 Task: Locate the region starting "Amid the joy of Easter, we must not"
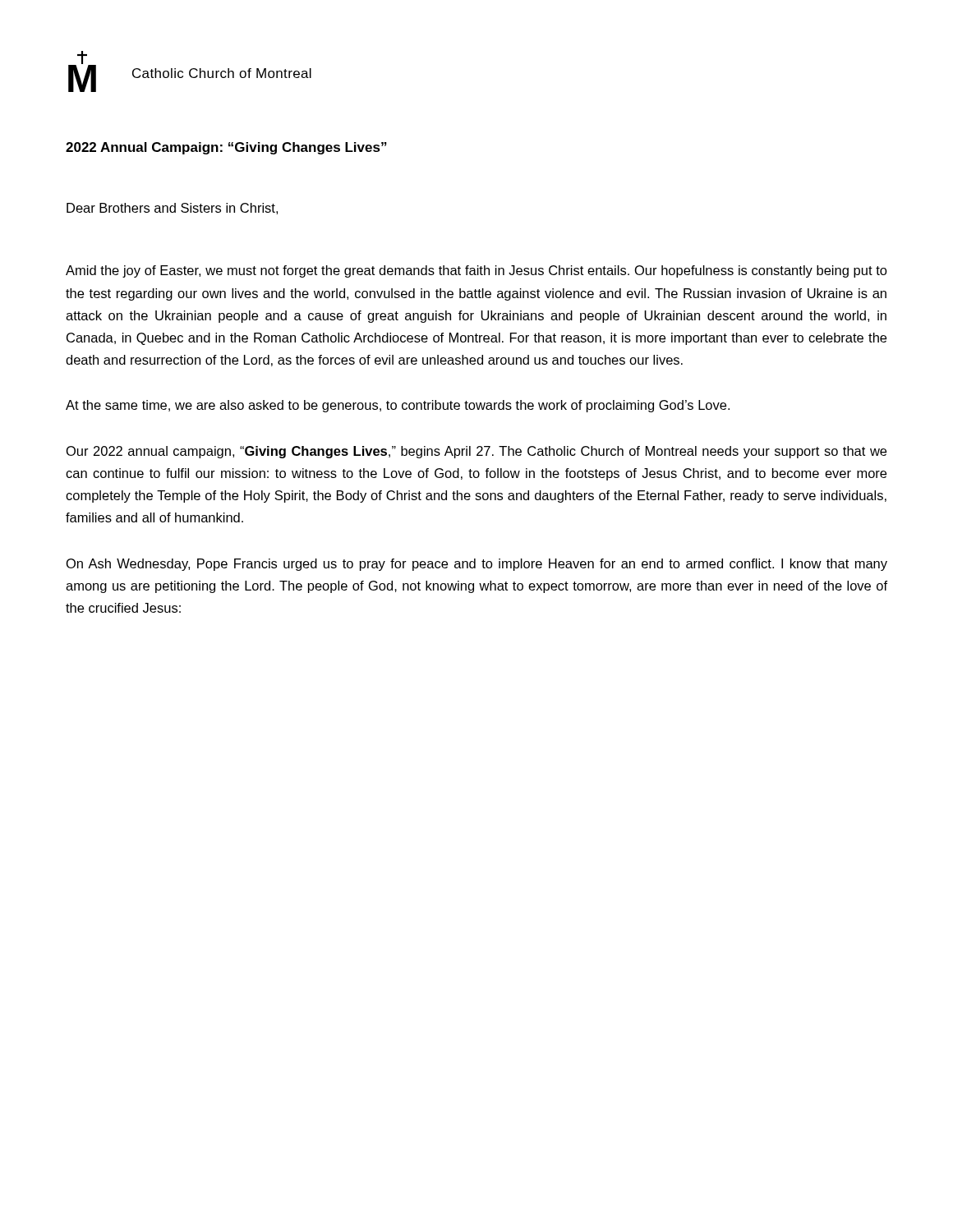476,315
